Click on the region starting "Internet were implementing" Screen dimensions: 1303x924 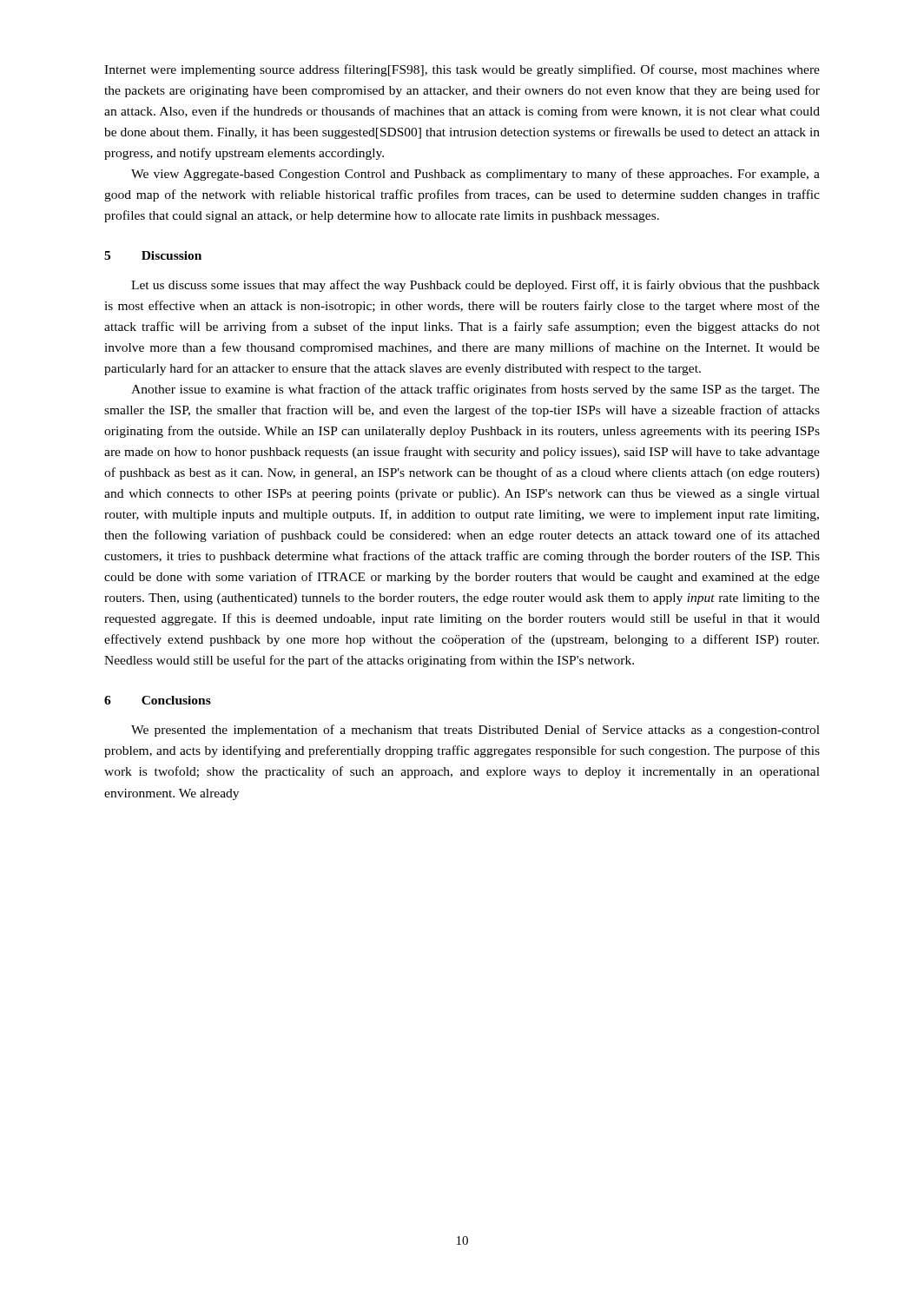tap(462, 111)
